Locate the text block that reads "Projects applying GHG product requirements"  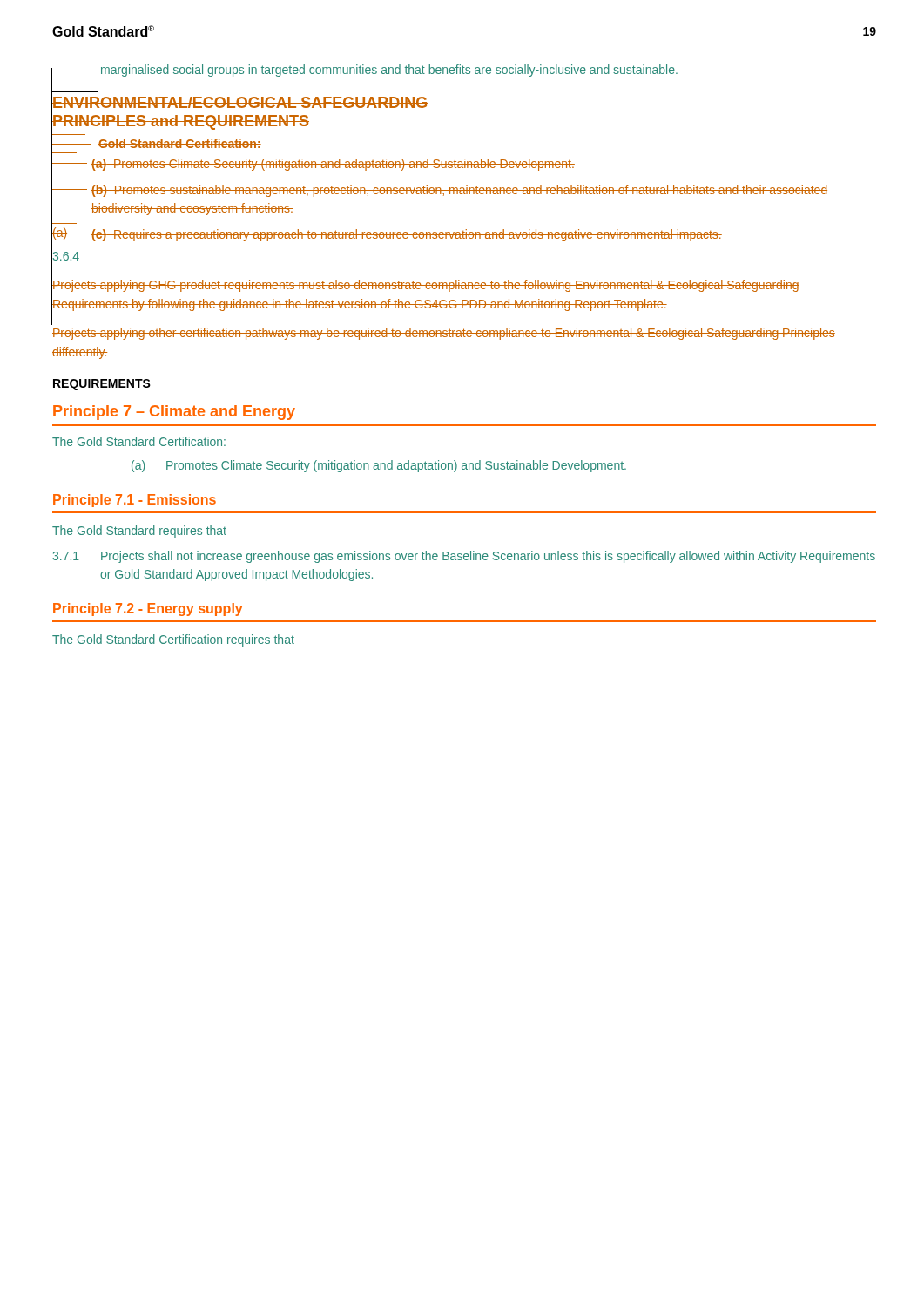(x=464, y=295)
